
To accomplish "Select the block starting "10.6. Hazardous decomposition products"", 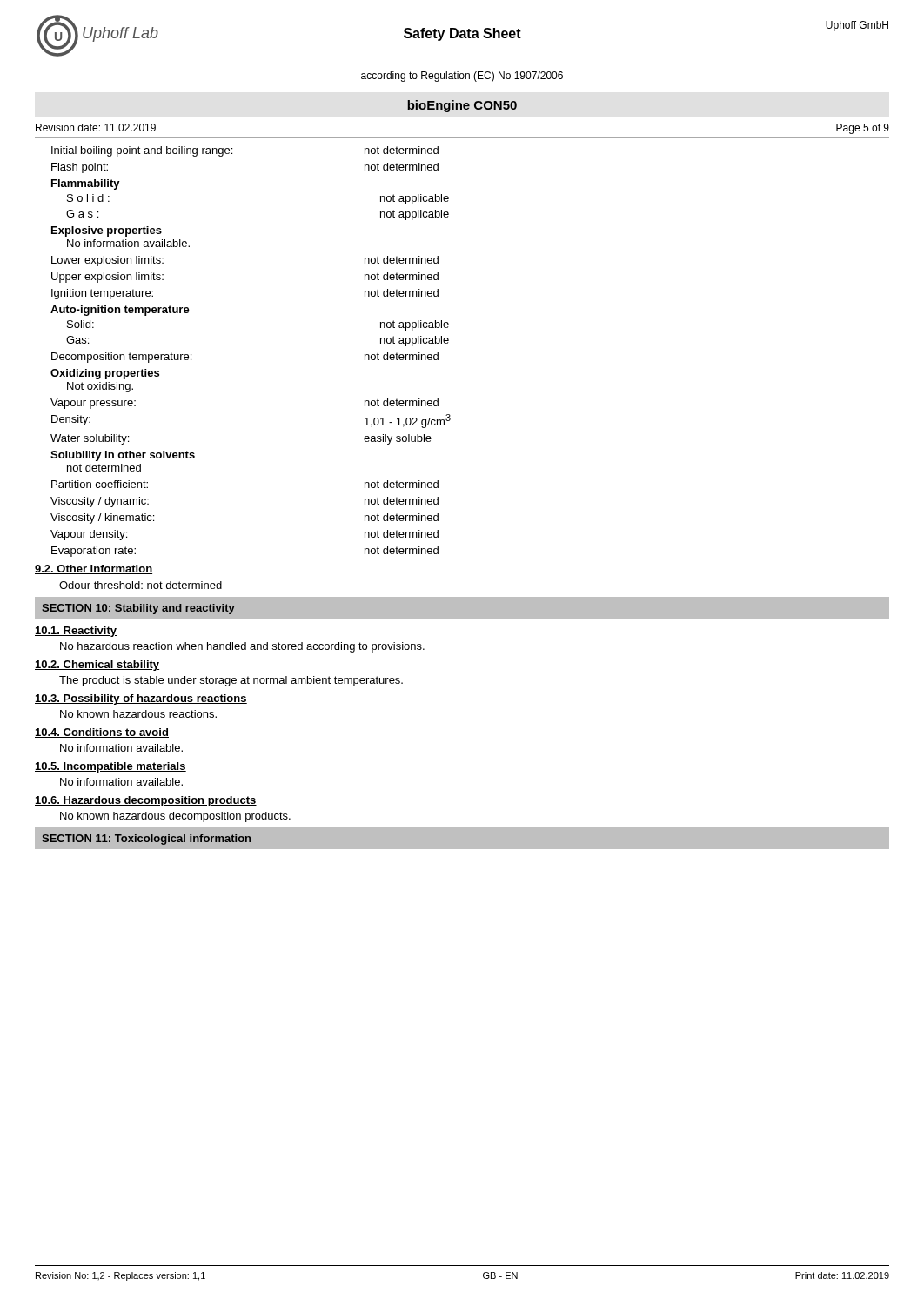I will tap(145, 800).
